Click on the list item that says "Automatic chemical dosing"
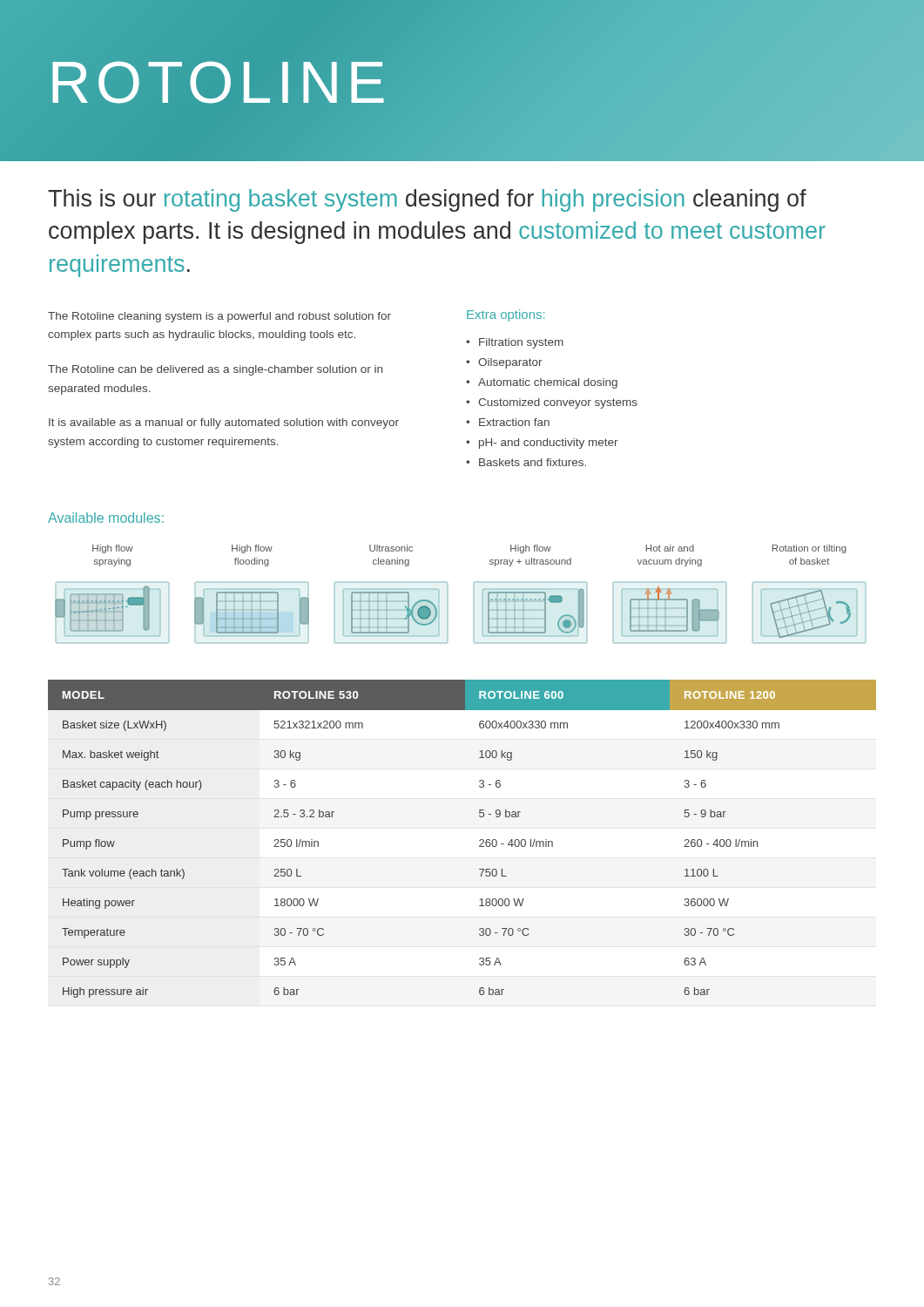 [548, 382]
